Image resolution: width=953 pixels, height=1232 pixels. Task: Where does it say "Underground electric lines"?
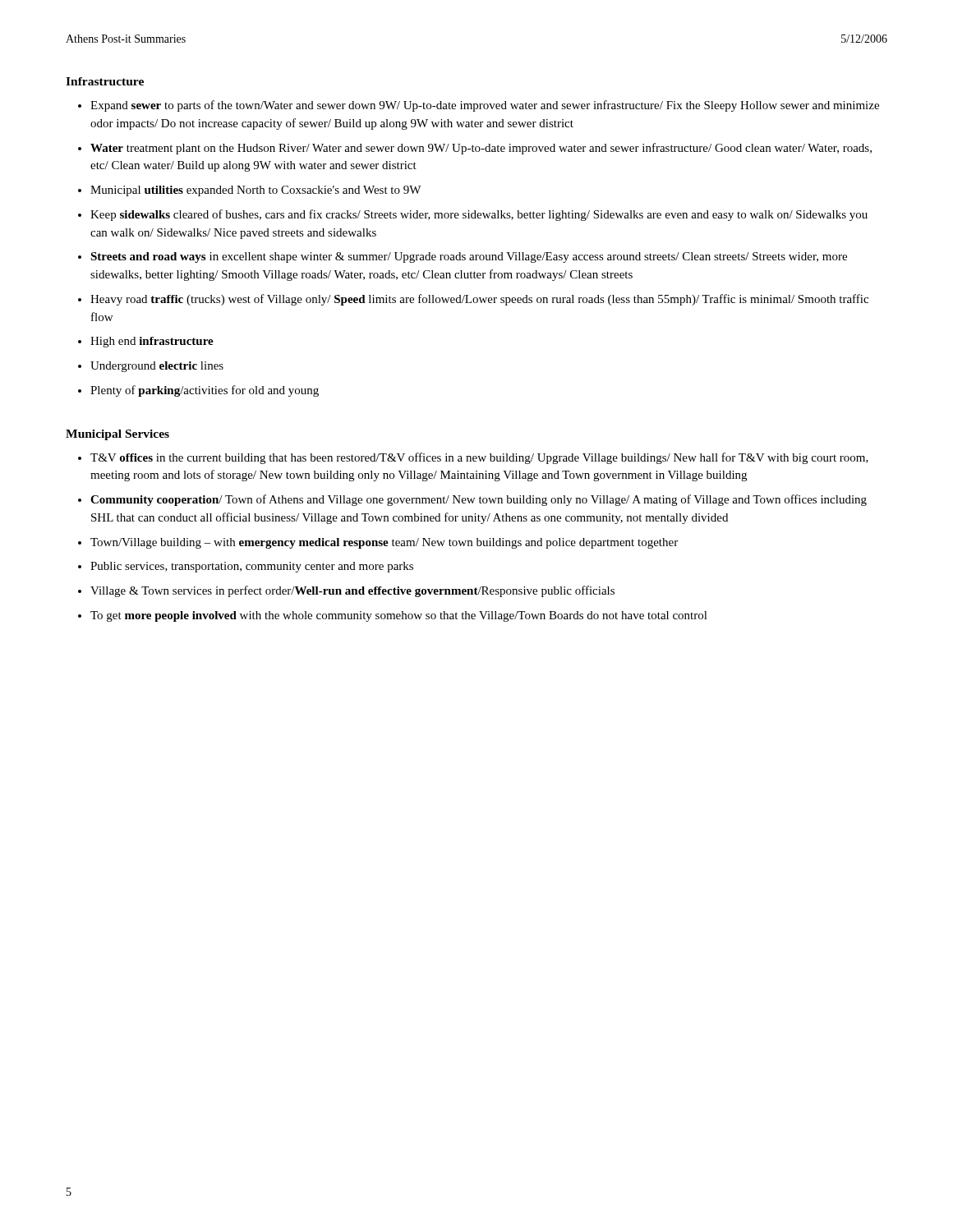157,365
